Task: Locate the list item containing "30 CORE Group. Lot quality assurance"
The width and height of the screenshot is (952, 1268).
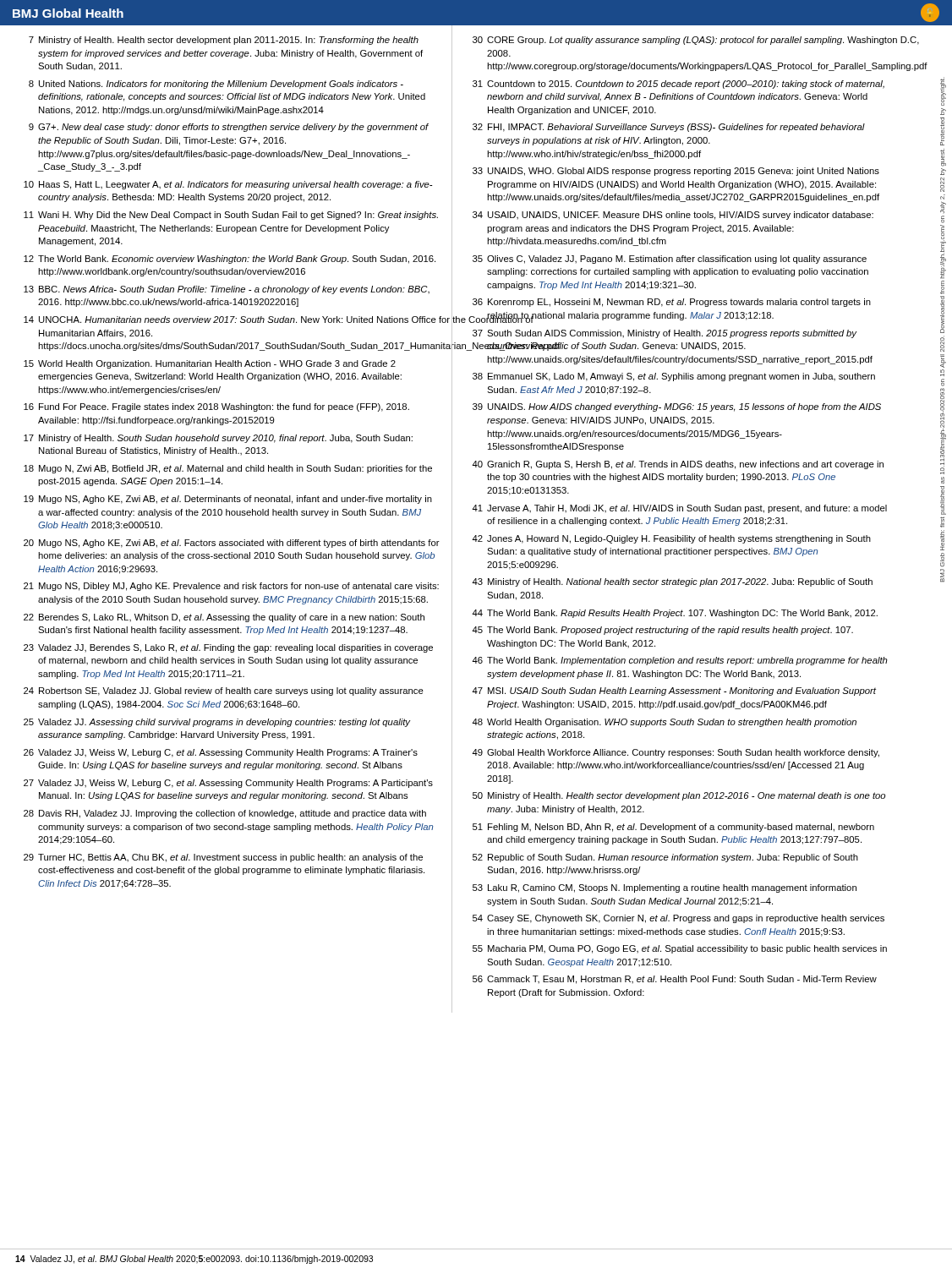Action: tap(676, 54)
